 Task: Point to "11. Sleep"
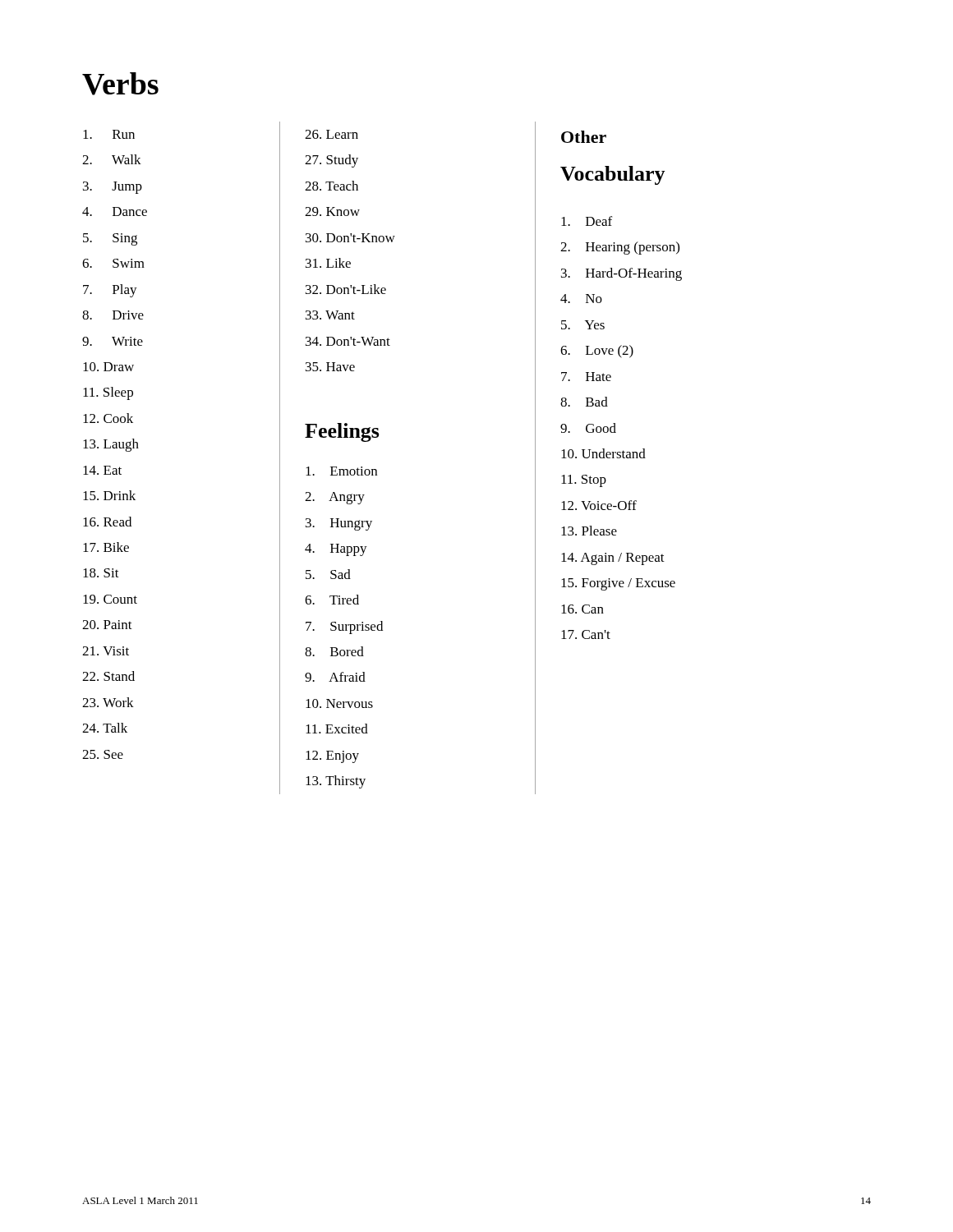[x=108, y=392]
